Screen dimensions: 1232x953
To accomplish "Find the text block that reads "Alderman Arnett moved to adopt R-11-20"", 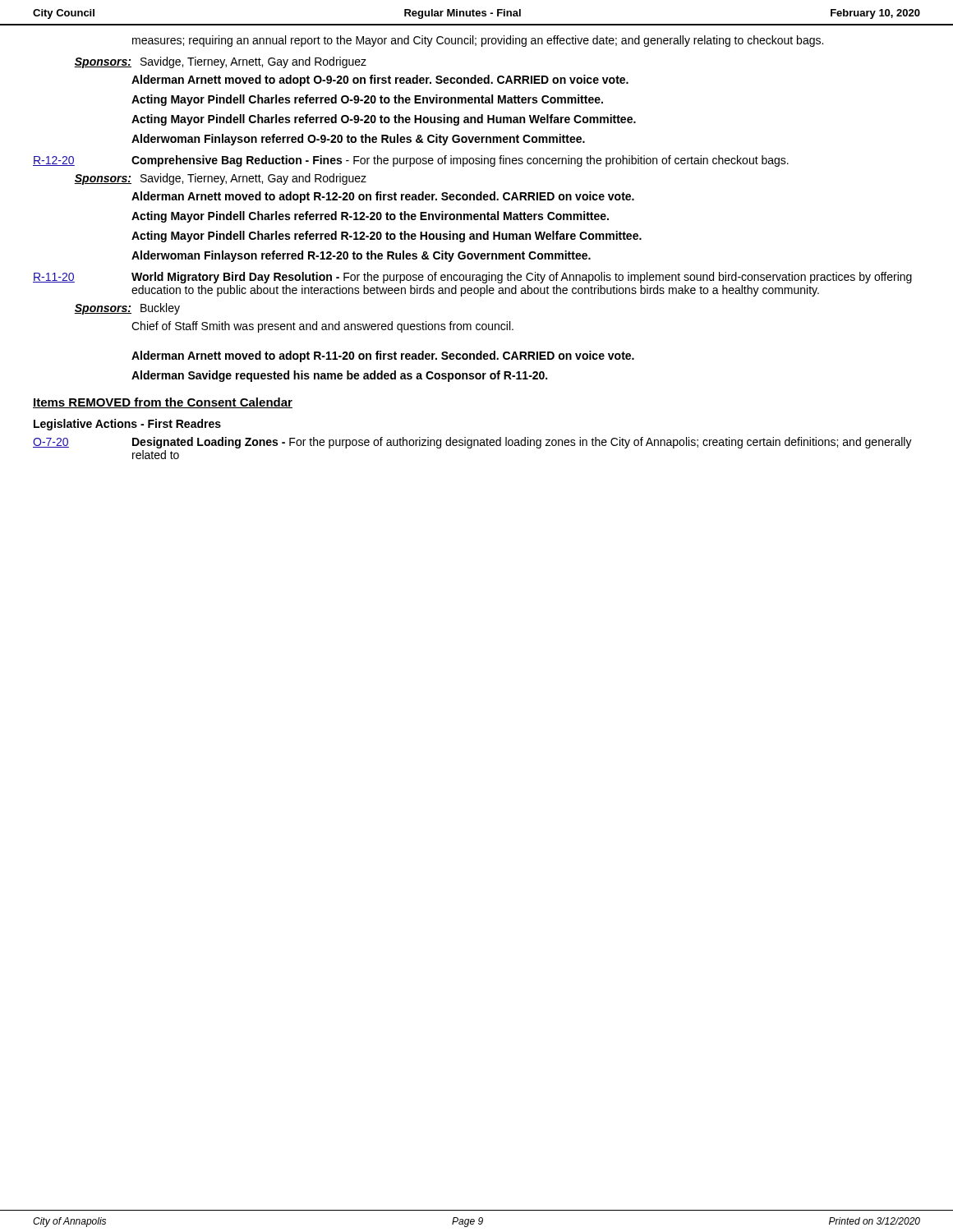I will pyautogui.click(x=526, y=356).
